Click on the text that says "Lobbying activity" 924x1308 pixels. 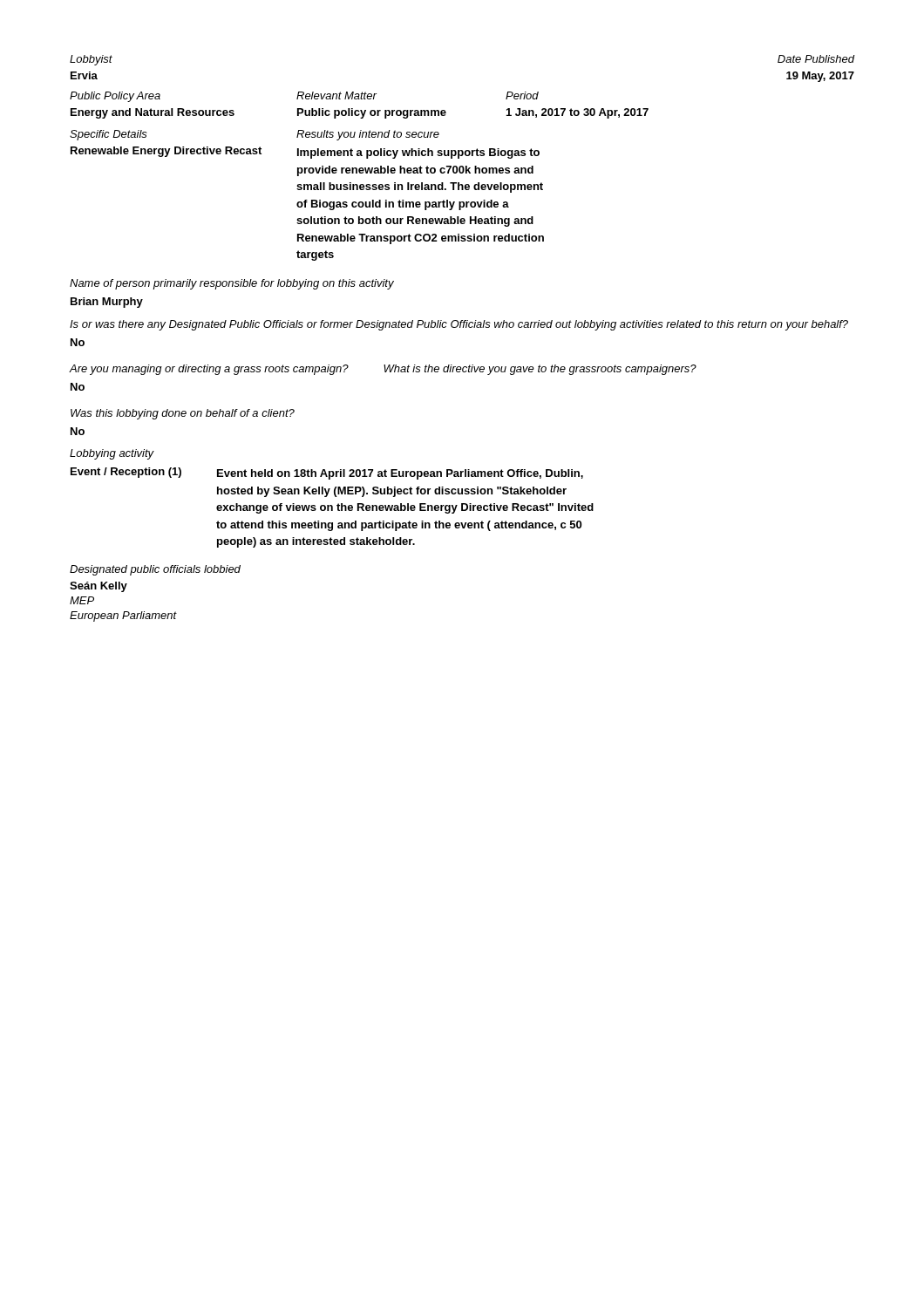112,453
